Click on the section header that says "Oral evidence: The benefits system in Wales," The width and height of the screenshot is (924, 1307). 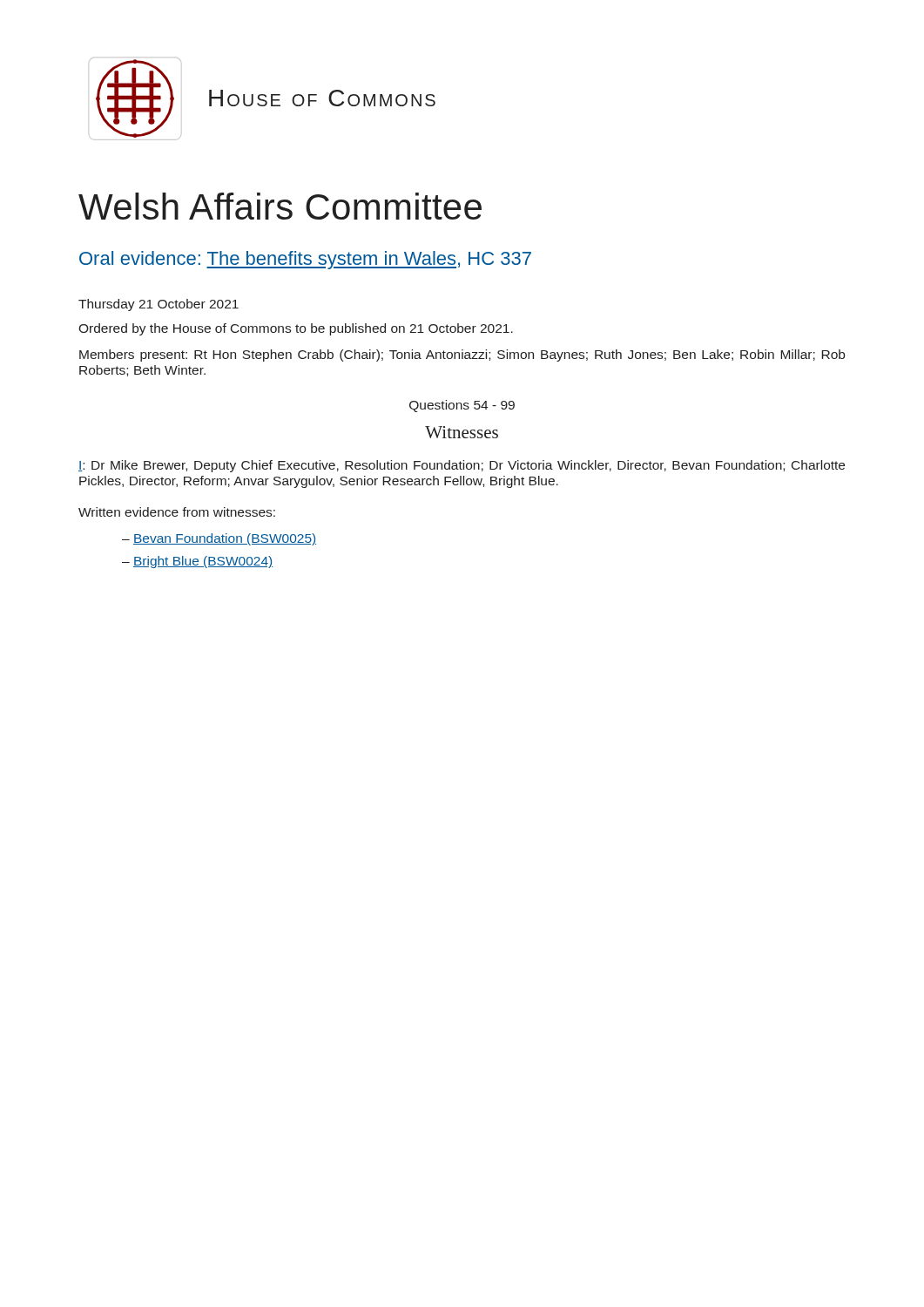pyautogui.click(x=305, y=259)
